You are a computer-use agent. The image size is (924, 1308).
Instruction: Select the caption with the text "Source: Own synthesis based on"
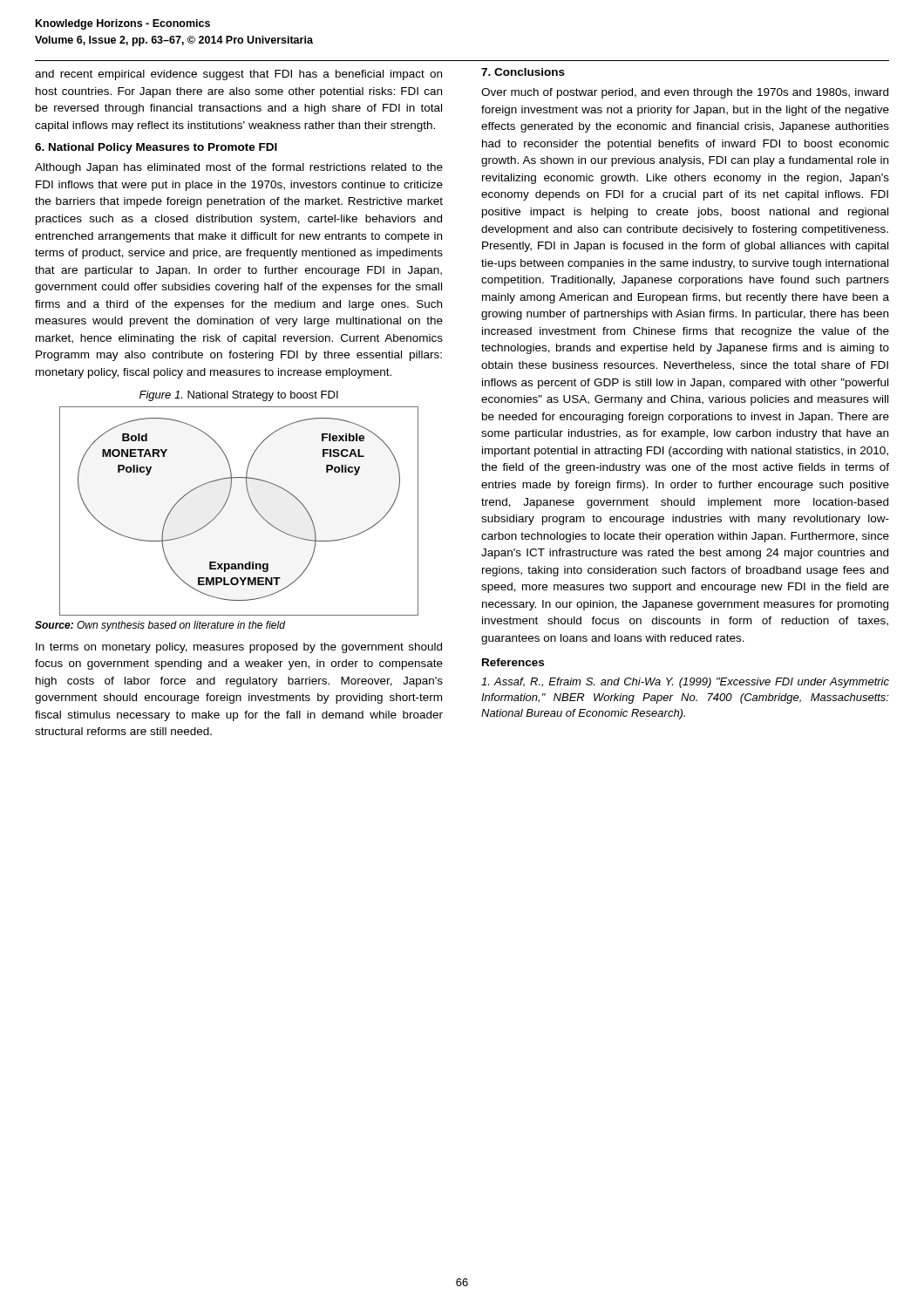pyautogui.click(x=160, y=625)
